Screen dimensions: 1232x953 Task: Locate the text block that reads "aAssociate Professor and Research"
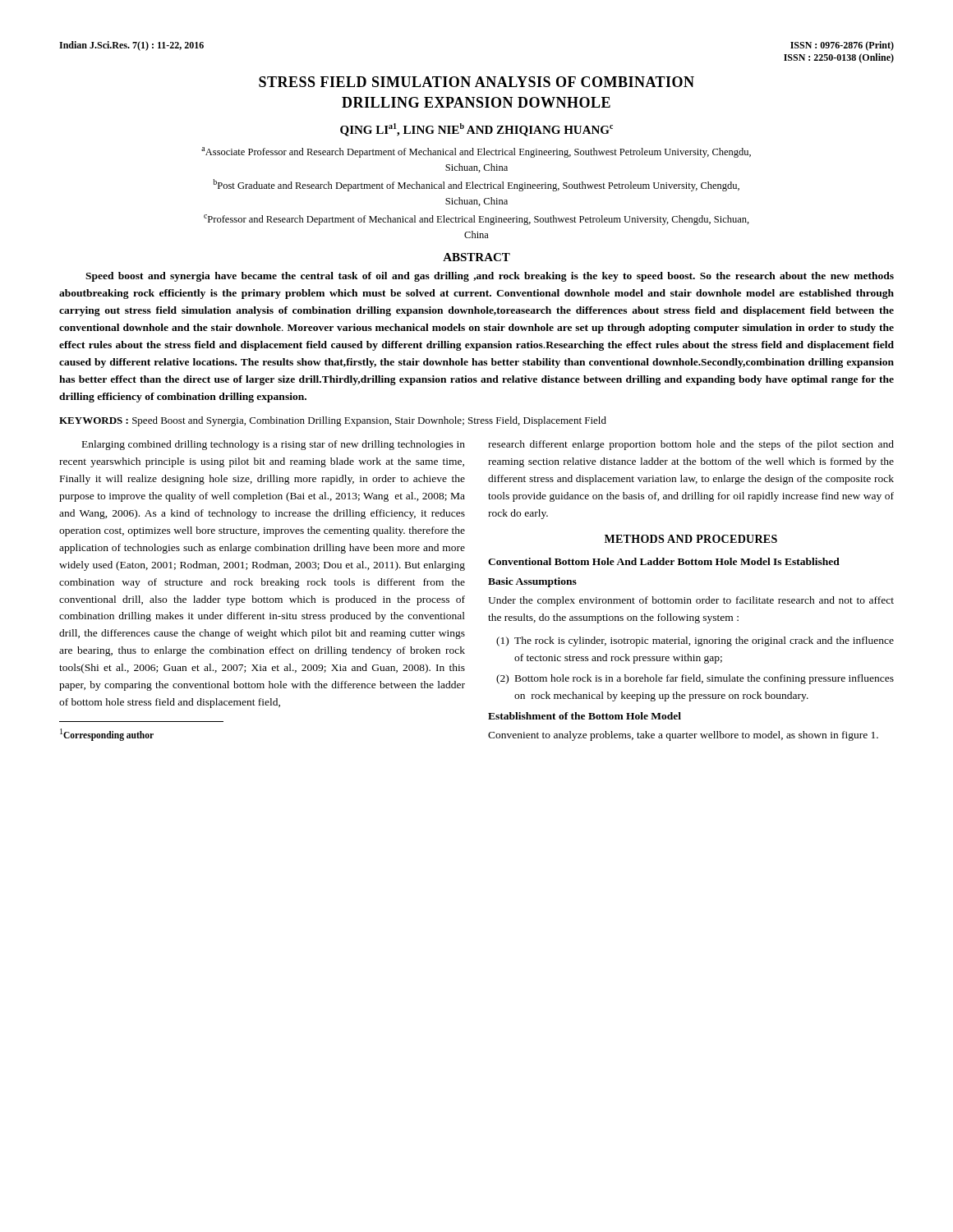476,159
